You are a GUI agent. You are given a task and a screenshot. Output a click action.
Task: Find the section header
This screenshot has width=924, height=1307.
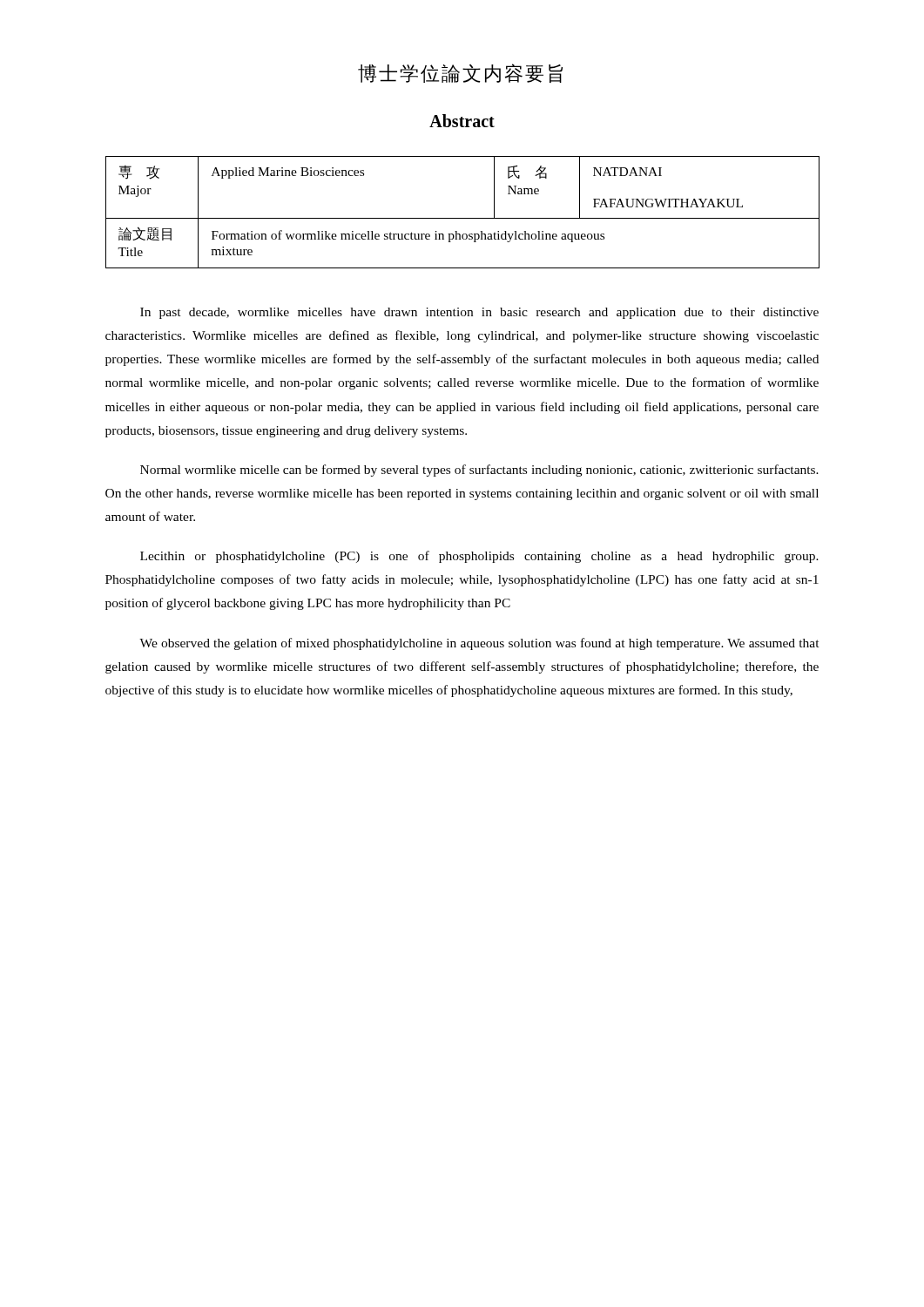[x=462, y=121]
